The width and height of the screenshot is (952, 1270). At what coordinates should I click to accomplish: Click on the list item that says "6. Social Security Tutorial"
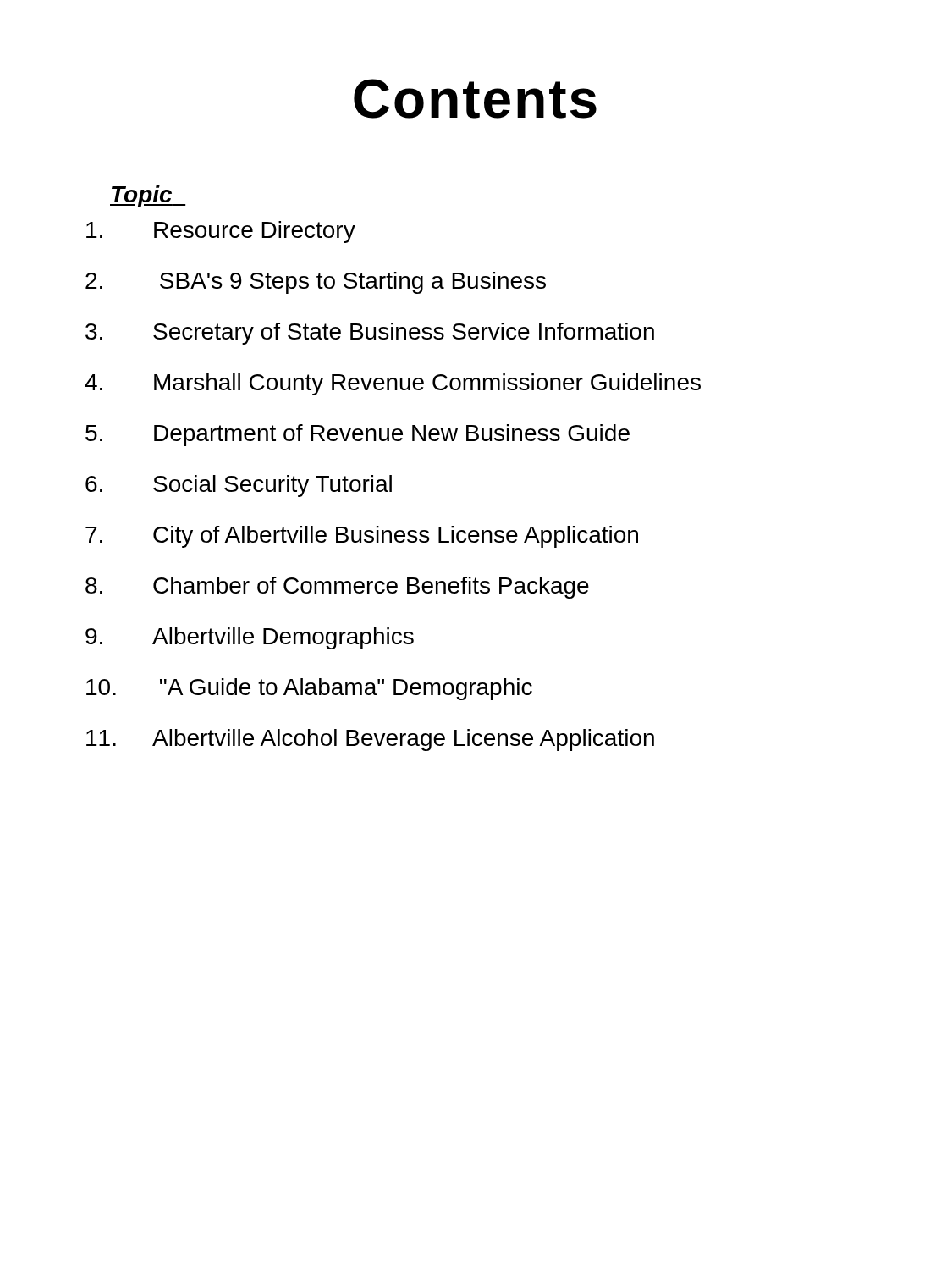(x=239, y=484)
